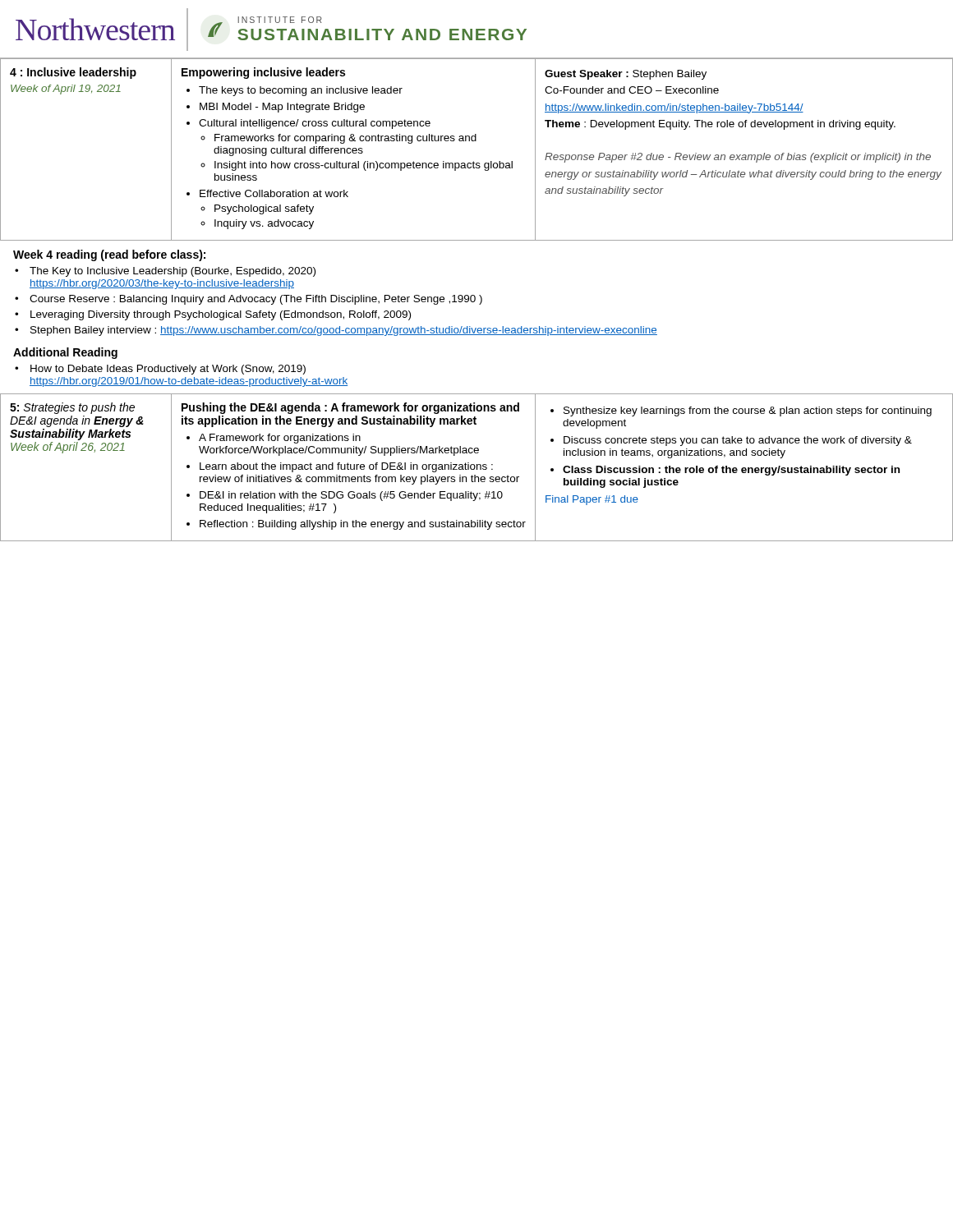Where does it say "• Stephen Bailey interview : https://www.uschamber.com/co/good-company/growth-studio/diverse-leadership-interview-execonline"?
This screenshot has width=953, height=1232.
point(336,330)
